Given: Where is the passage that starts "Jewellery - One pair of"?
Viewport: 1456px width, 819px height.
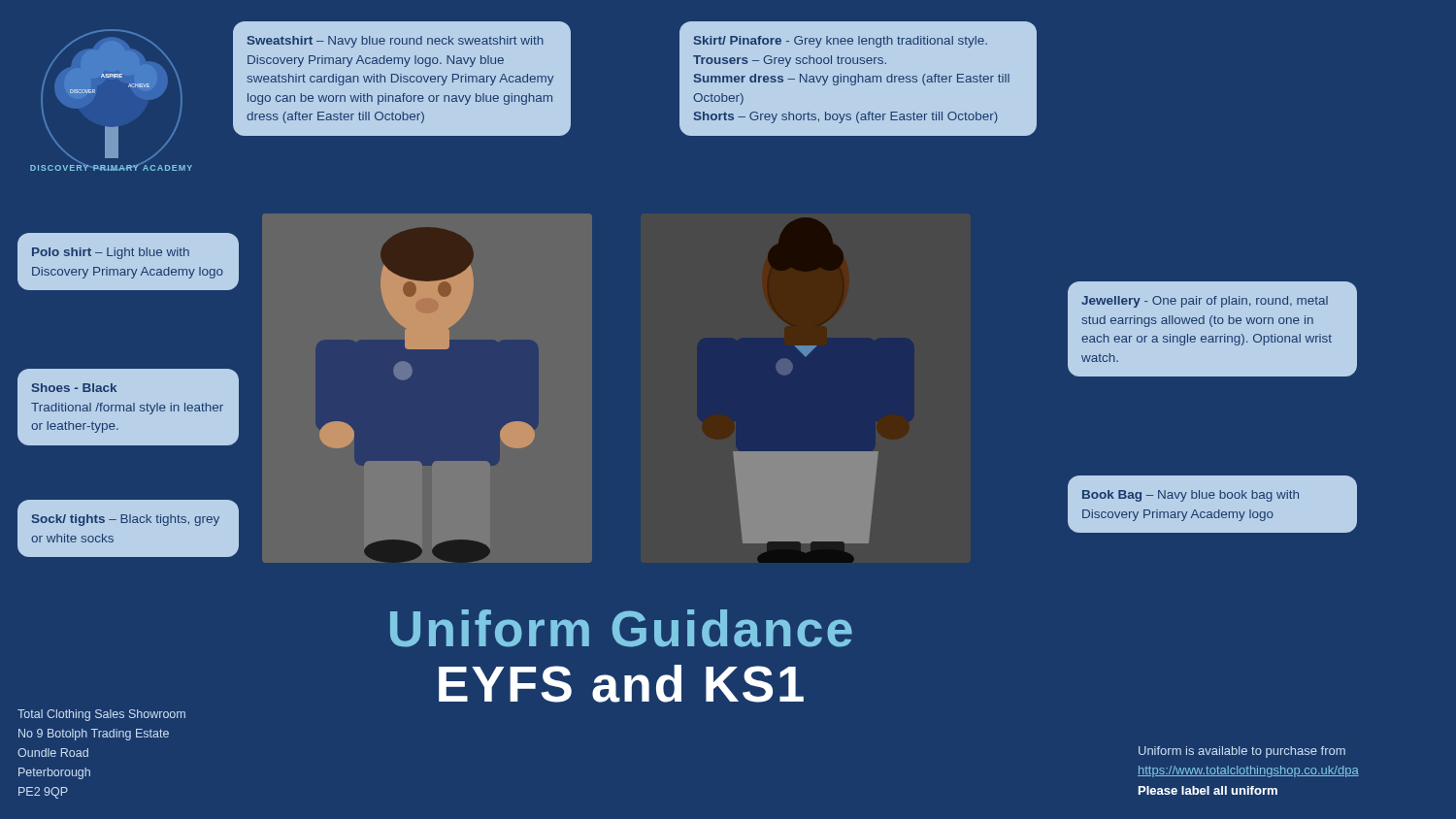Looking at the screenshot, I should 1207,329.
